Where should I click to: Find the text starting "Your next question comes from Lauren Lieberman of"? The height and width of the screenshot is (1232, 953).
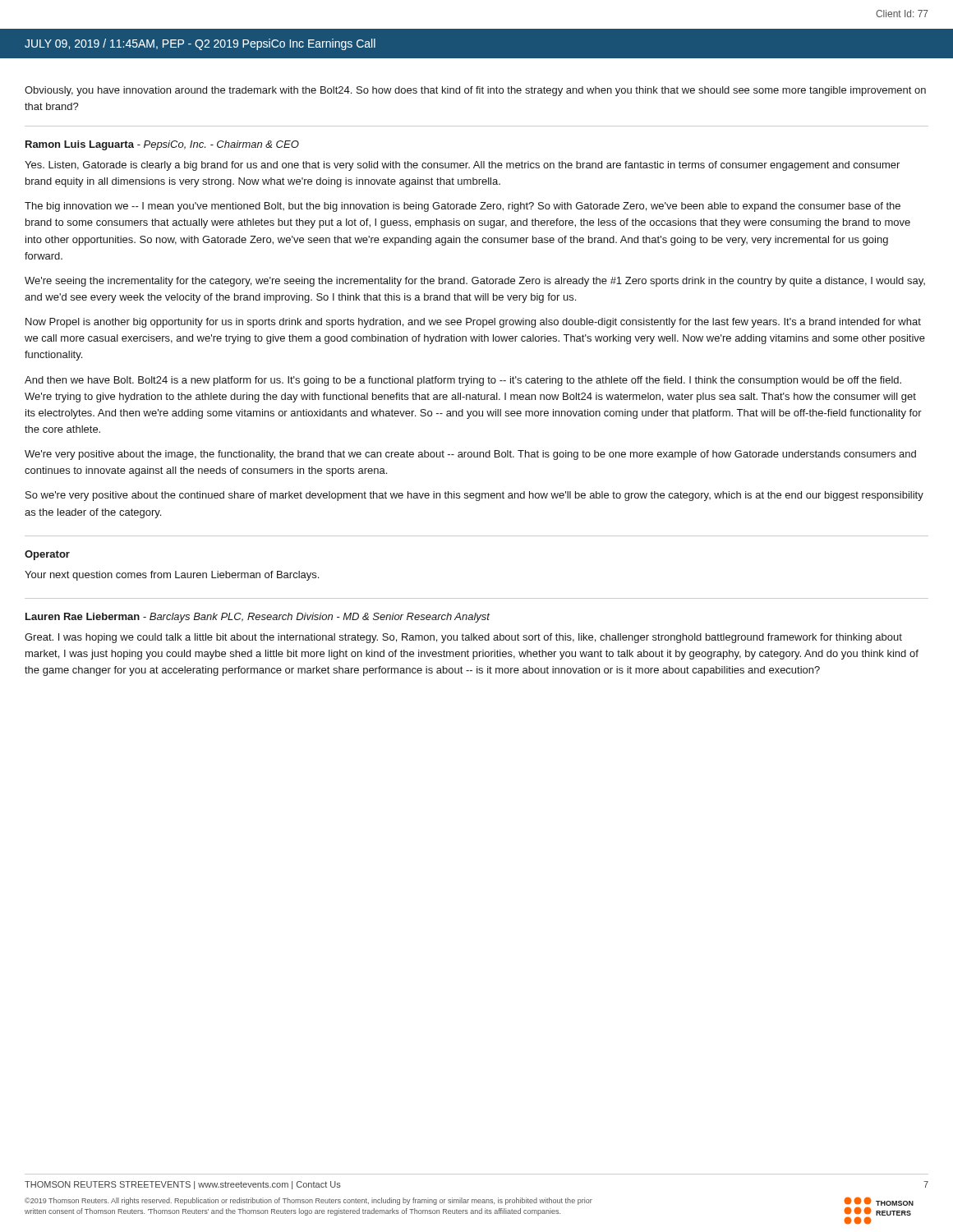[172, 574]
